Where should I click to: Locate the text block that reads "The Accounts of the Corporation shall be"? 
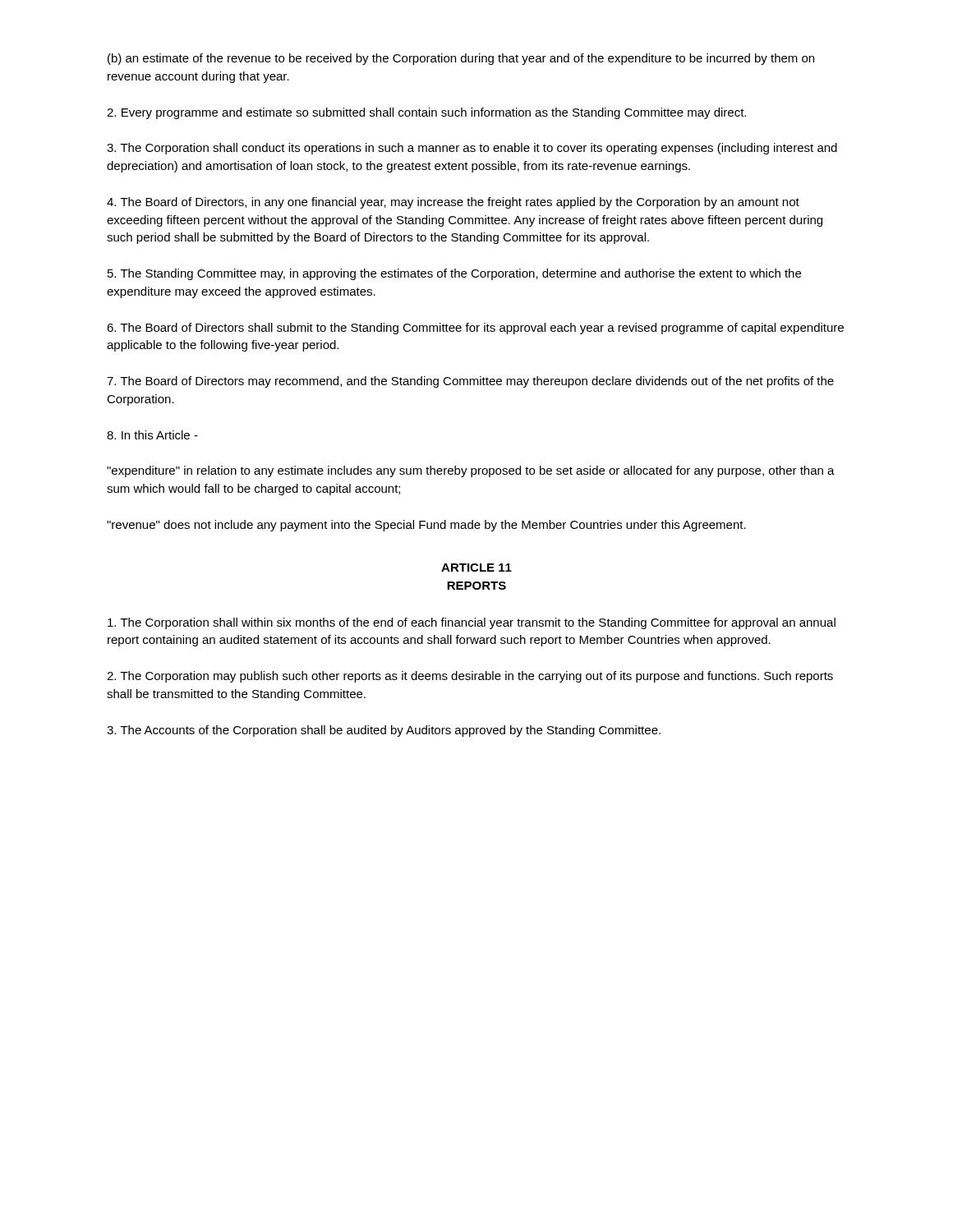(x=384, y=729)
